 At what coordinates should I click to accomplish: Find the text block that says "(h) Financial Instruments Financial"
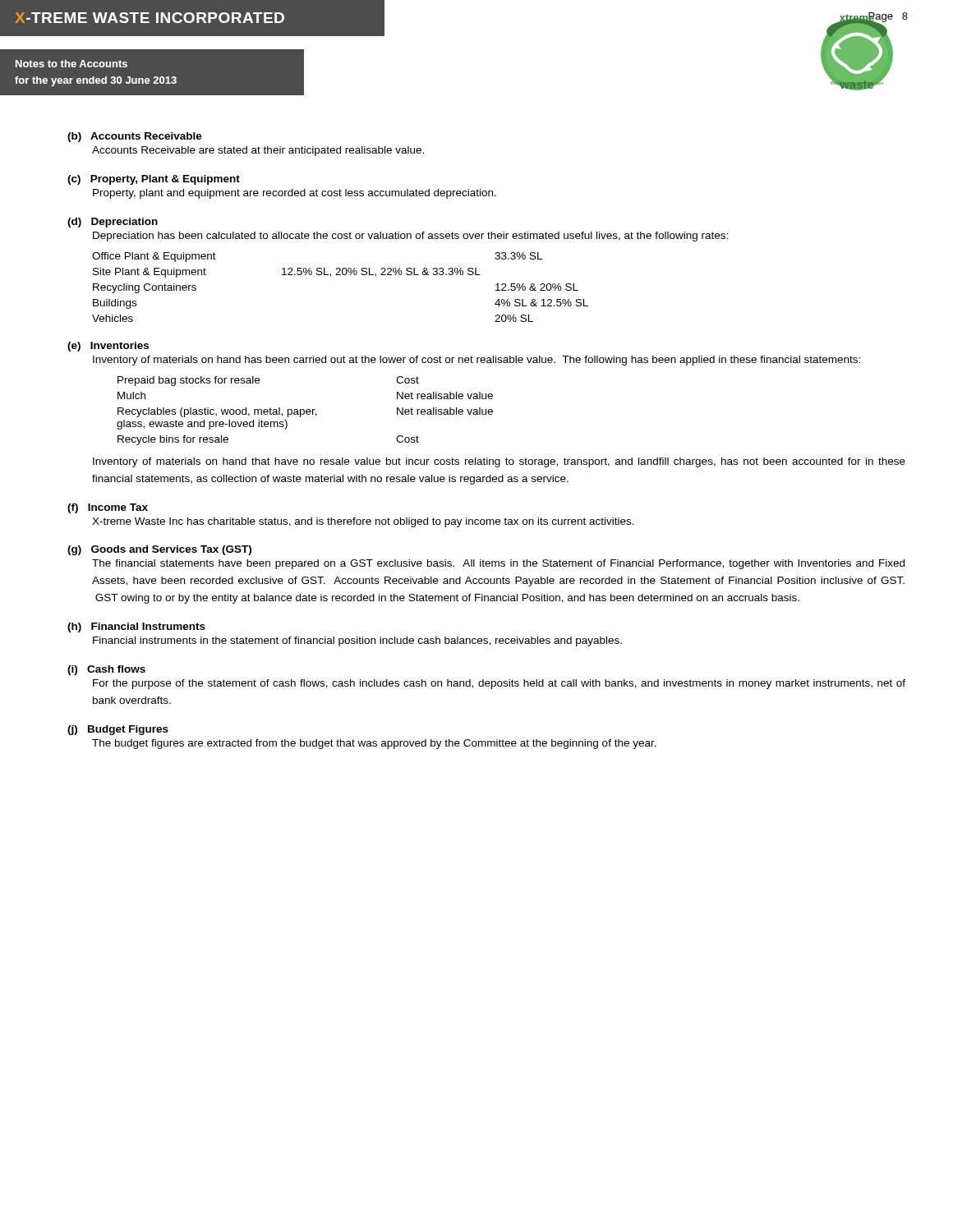(x=486, y=635)
